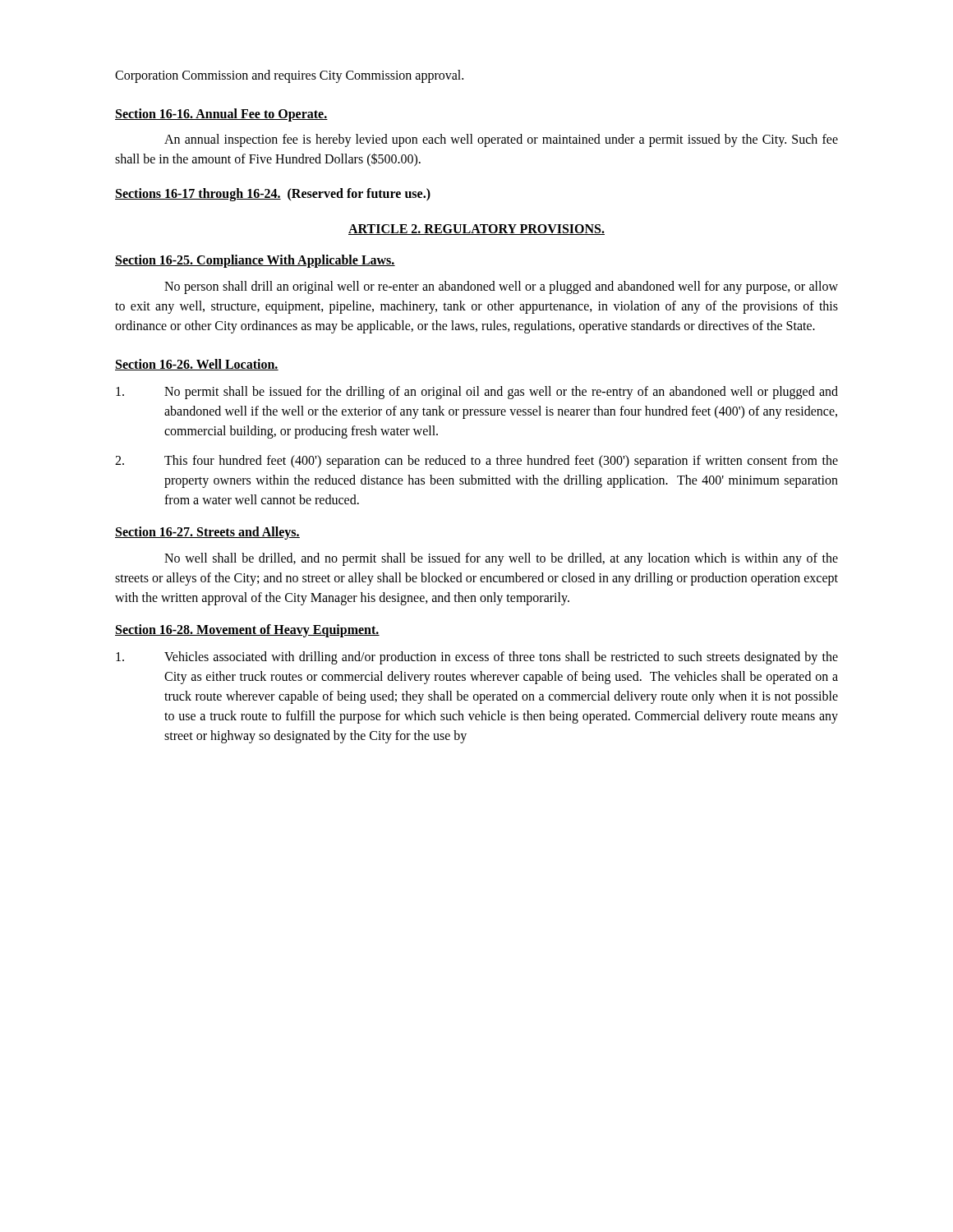Screen dimensions: 1232x953
Task: Click on the text block starting "No permit shall be issued for"
Action: point(476,412)
